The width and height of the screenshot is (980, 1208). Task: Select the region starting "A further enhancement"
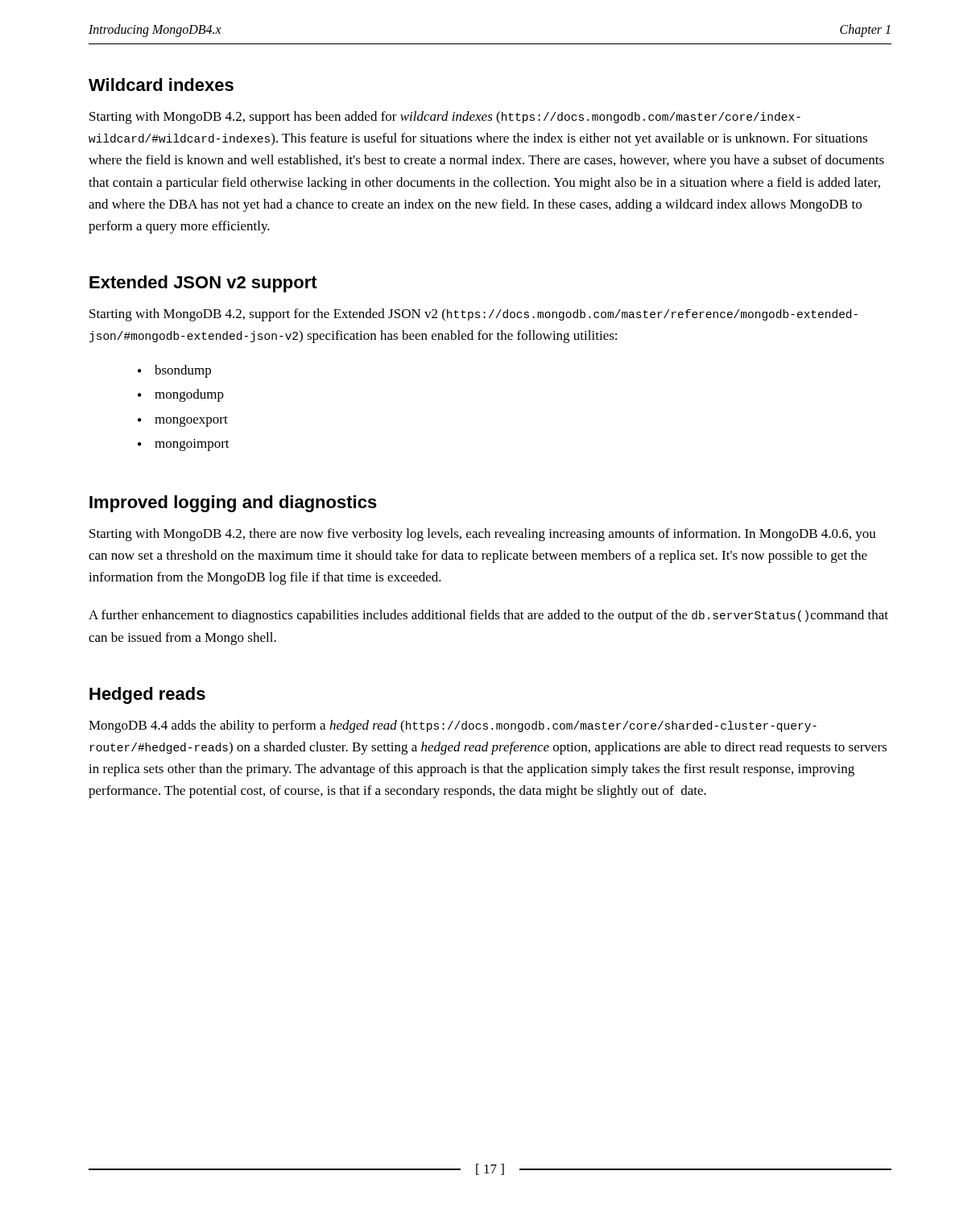click(x=488, y=626)
